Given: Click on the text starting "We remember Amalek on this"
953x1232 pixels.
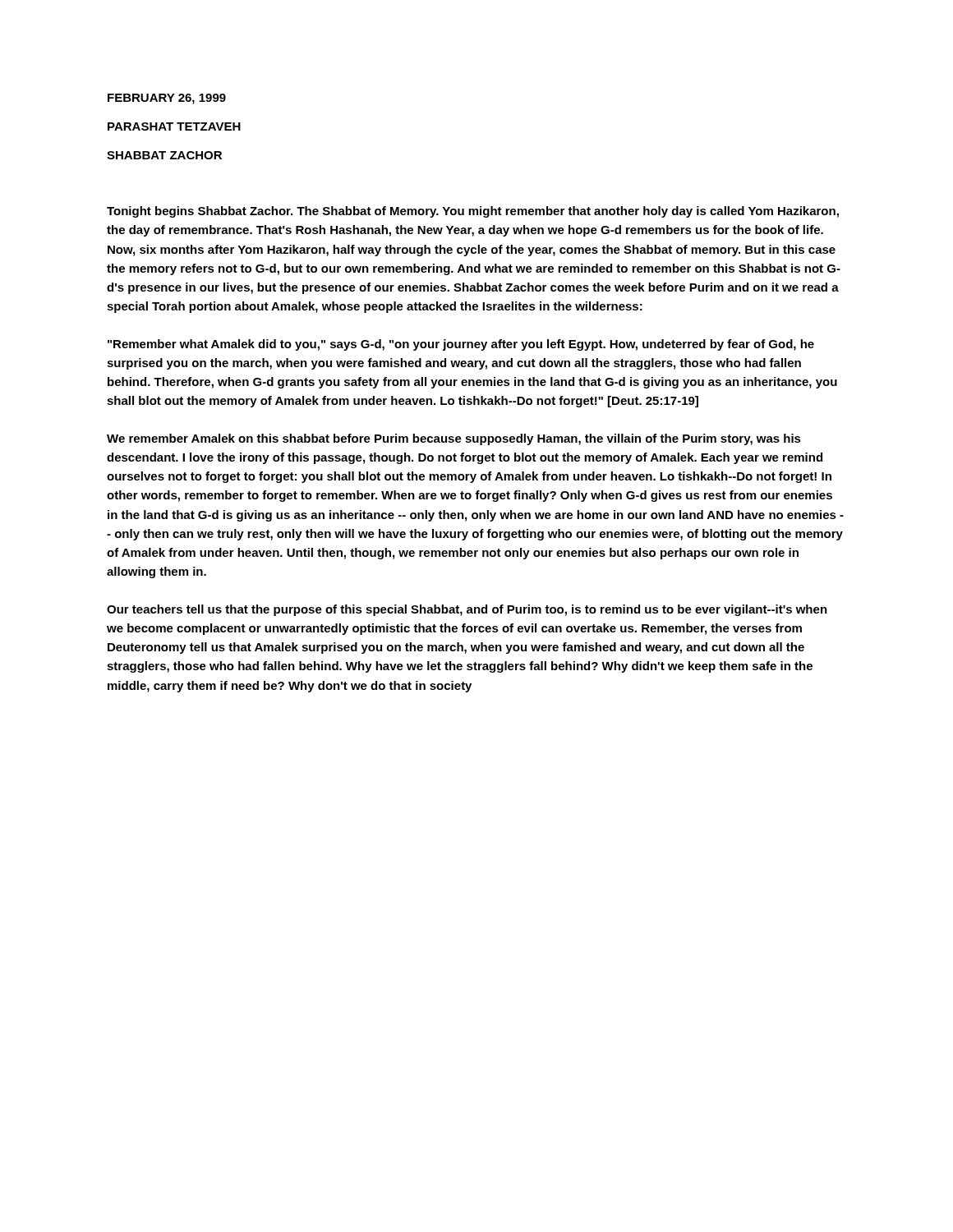Looking at the screenshot, I should pyautogui.click(x=475, y=505).
